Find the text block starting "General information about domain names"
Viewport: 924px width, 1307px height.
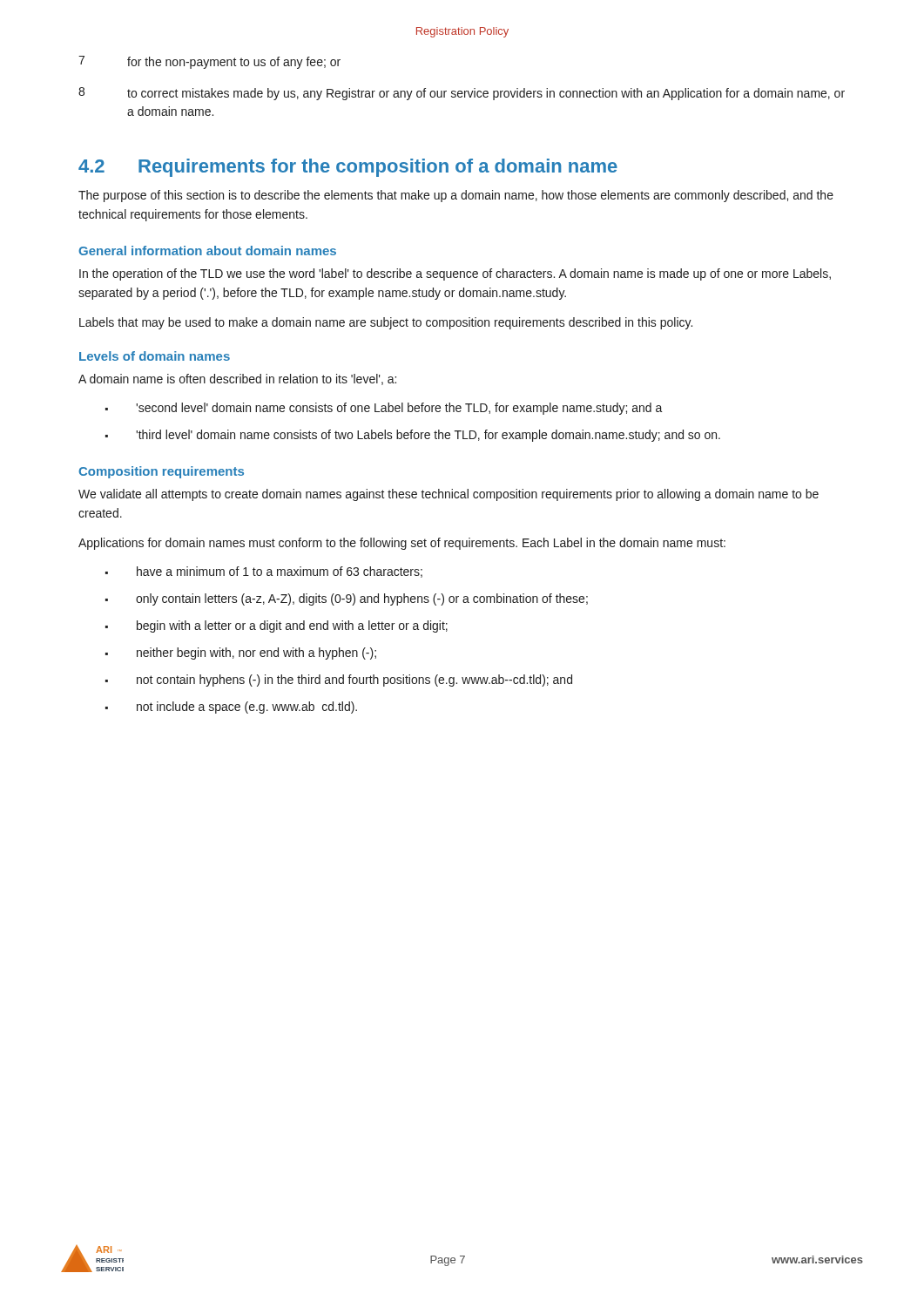pos(208,251)
